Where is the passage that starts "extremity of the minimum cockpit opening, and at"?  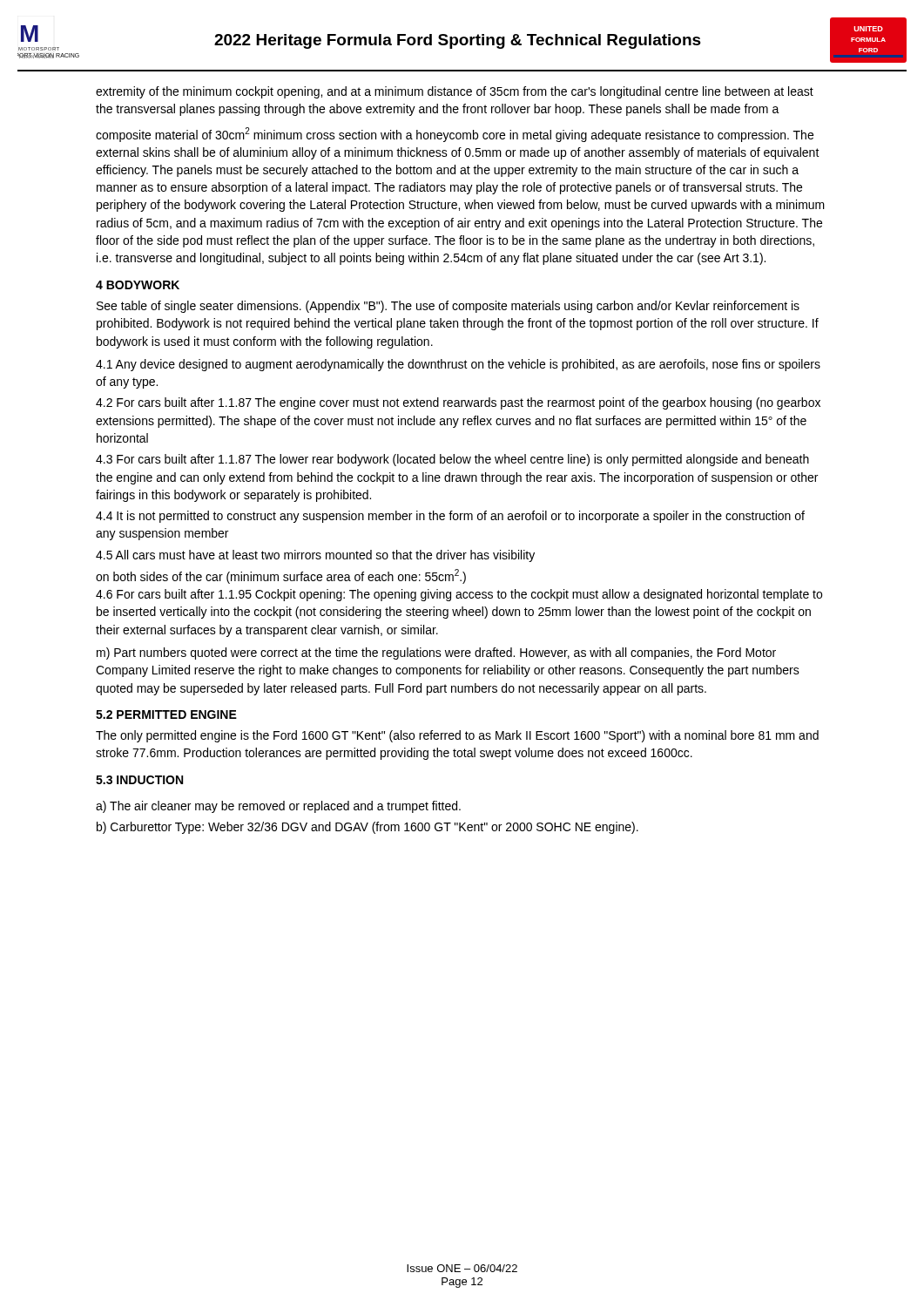click(x=454, y=100)
